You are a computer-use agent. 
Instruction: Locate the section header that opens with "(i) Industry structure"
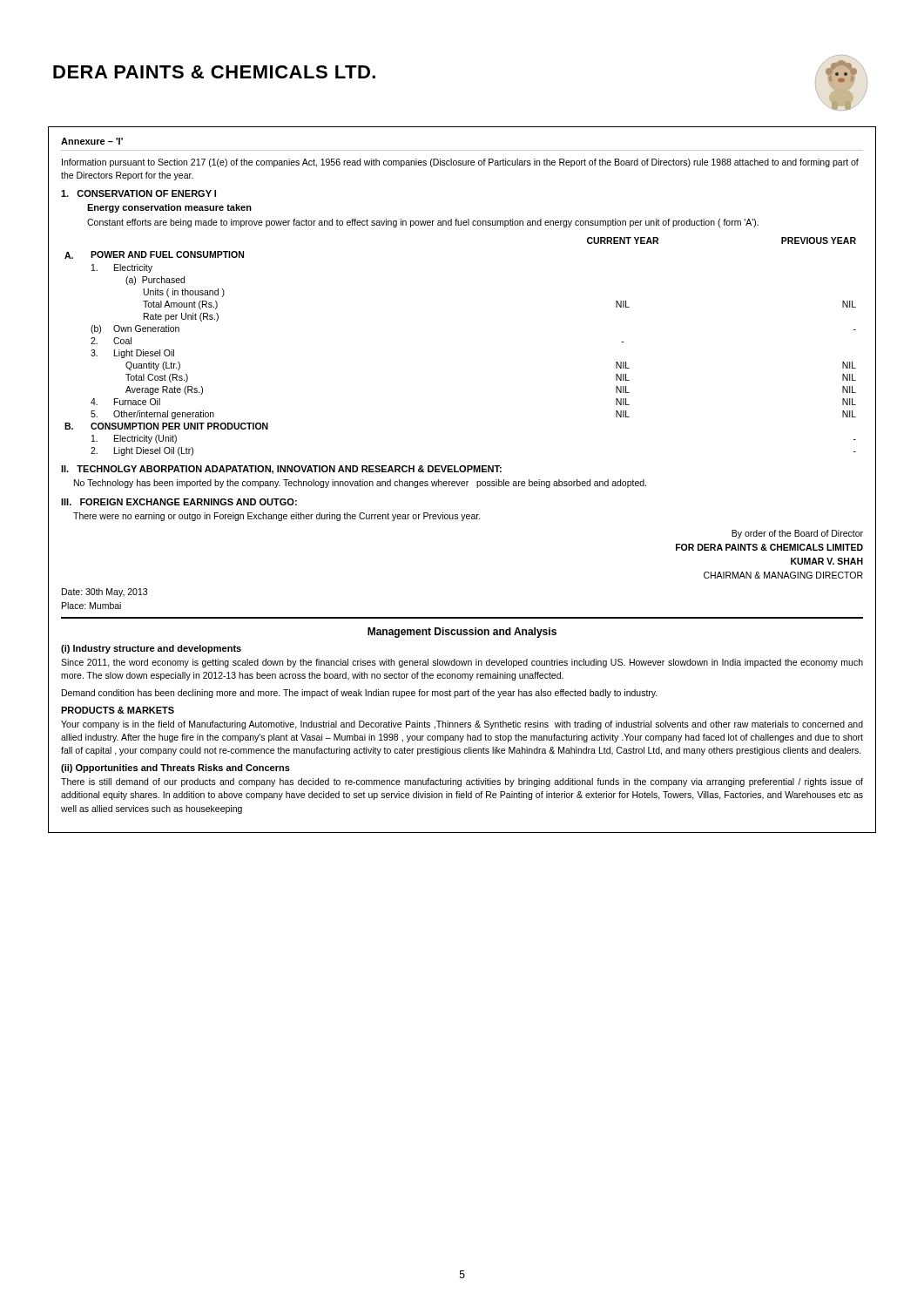[x=151, y=648]
